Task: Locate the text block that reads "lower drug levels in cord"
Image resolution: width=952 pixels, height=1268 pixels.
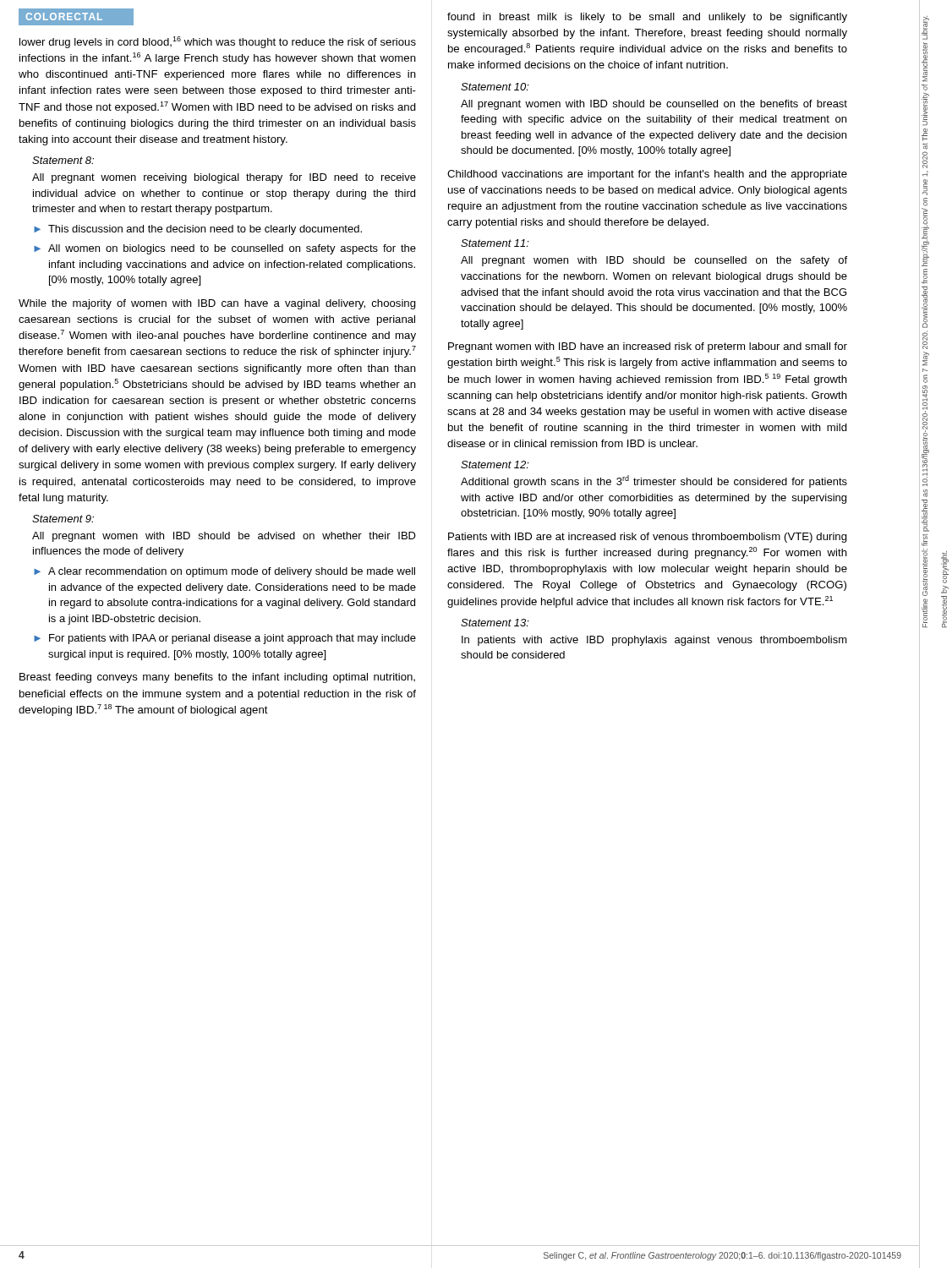Action: [217, 90]
